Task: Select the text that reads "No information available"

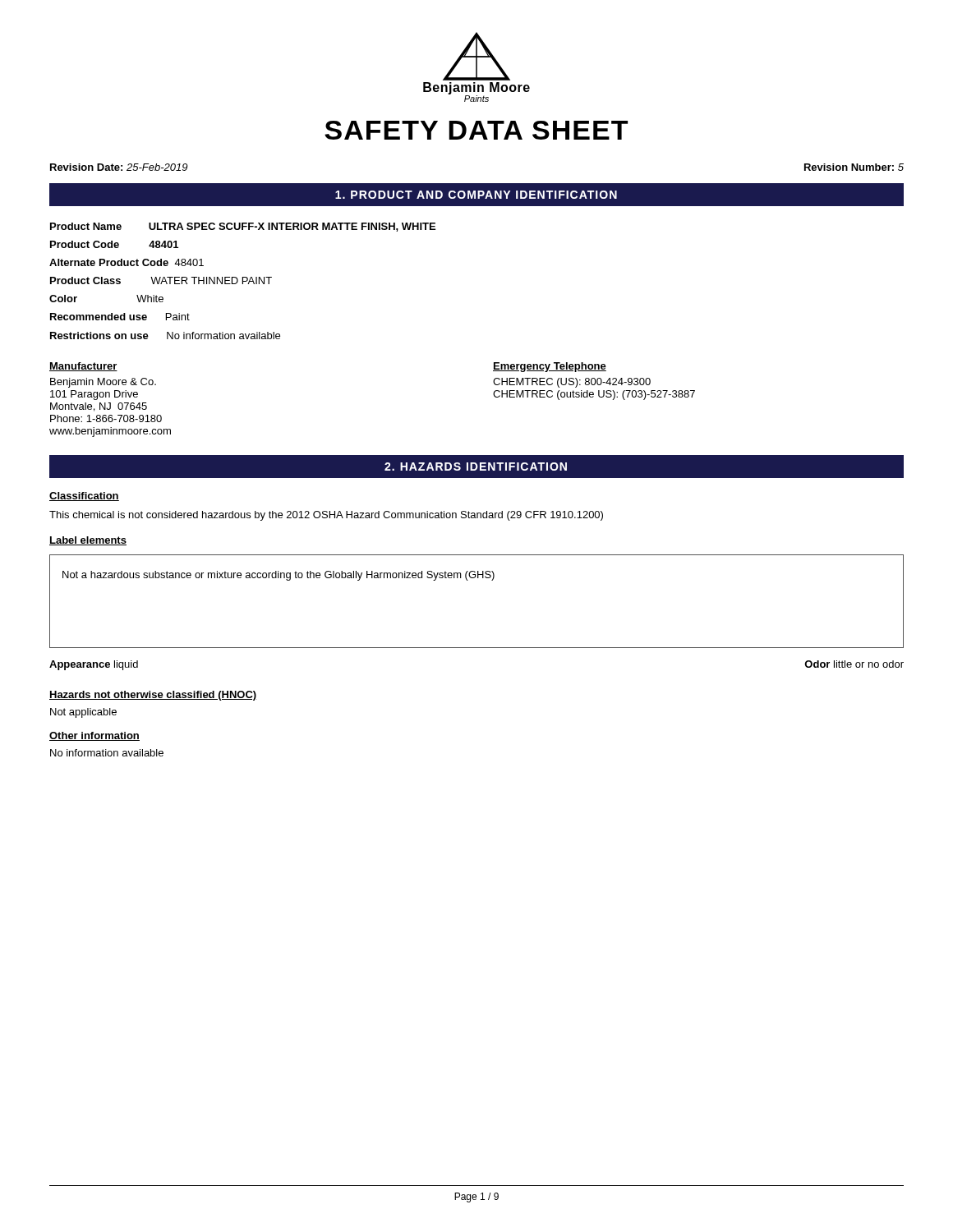Action: click(x=107, y=753)
